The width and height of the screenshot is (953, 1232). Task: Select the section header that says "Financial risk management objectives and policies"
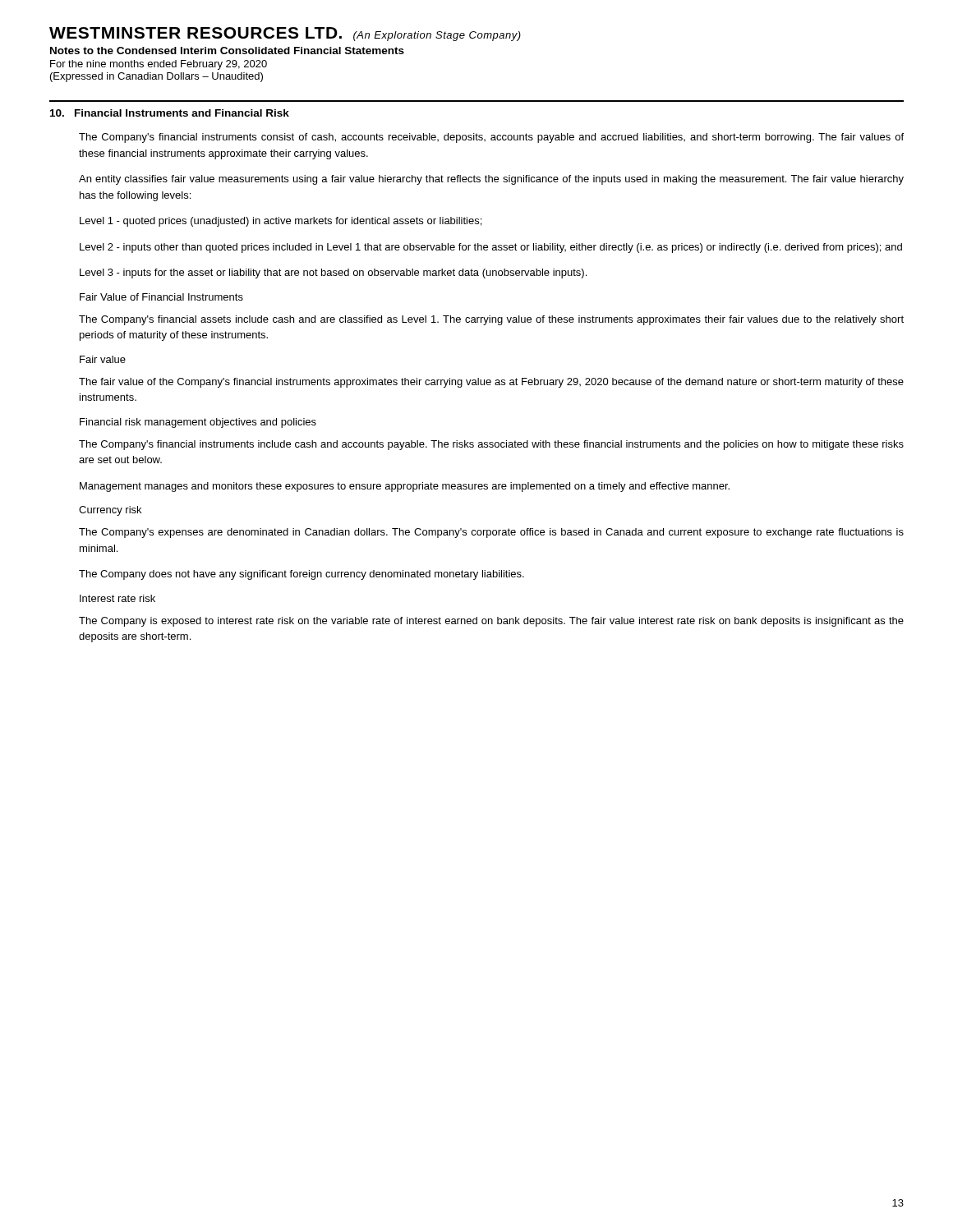point(198,421)
